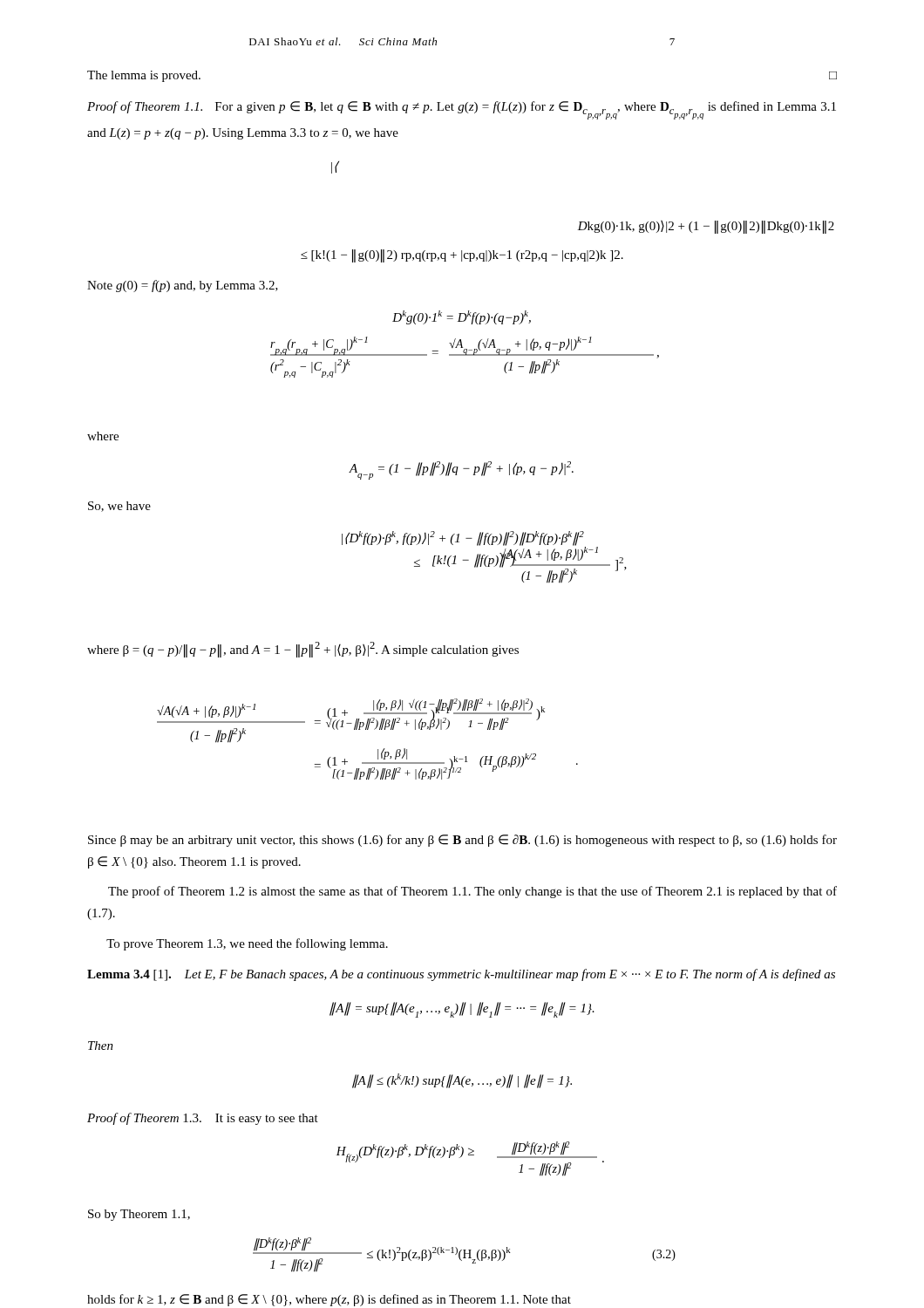Point to the block beginning "where β ="
This screenshot has height=1308, width=924.
click(303, 648)
